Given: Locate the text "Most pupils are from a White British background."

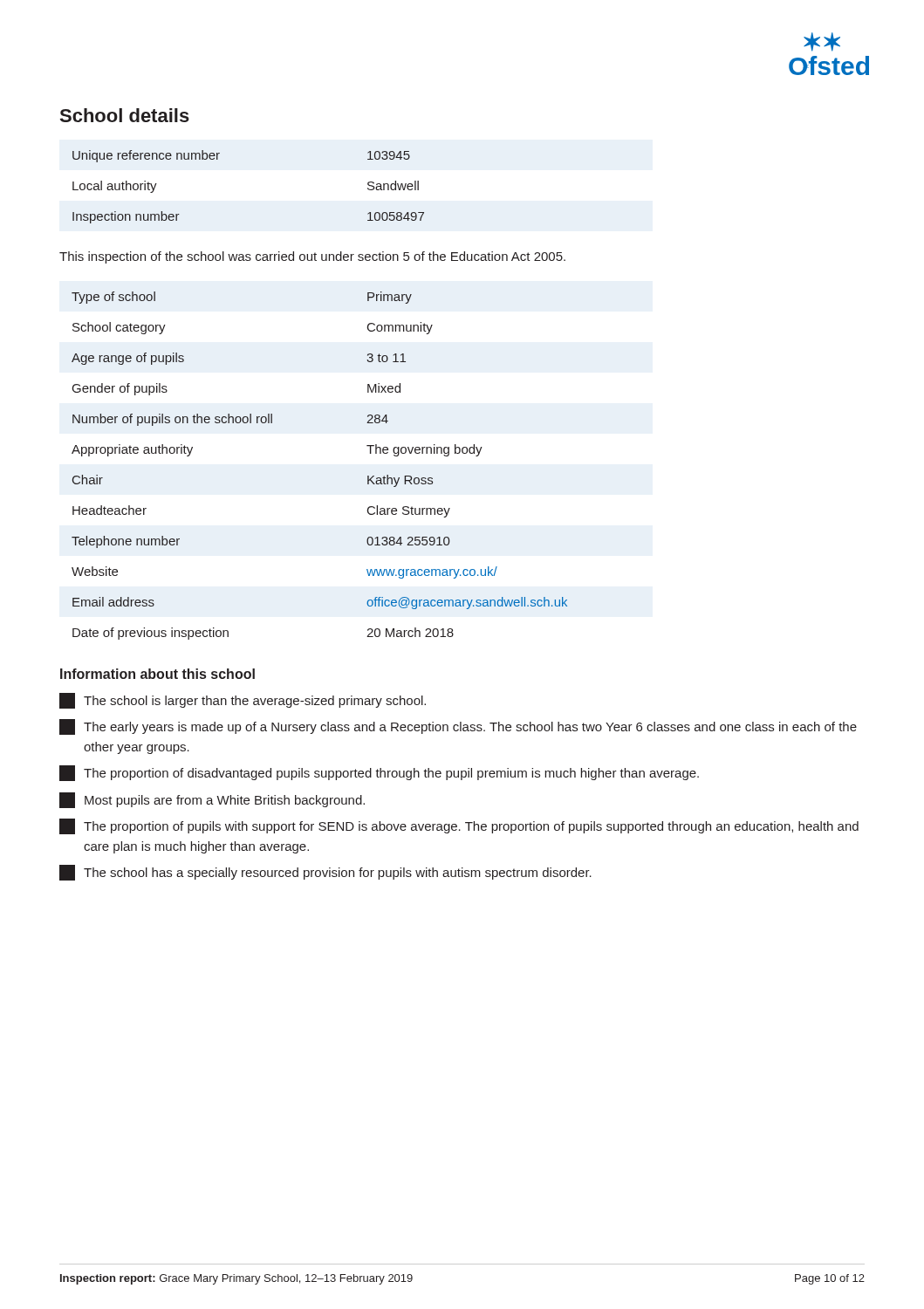Looking at the screenshot, I should tap(212, 800).
